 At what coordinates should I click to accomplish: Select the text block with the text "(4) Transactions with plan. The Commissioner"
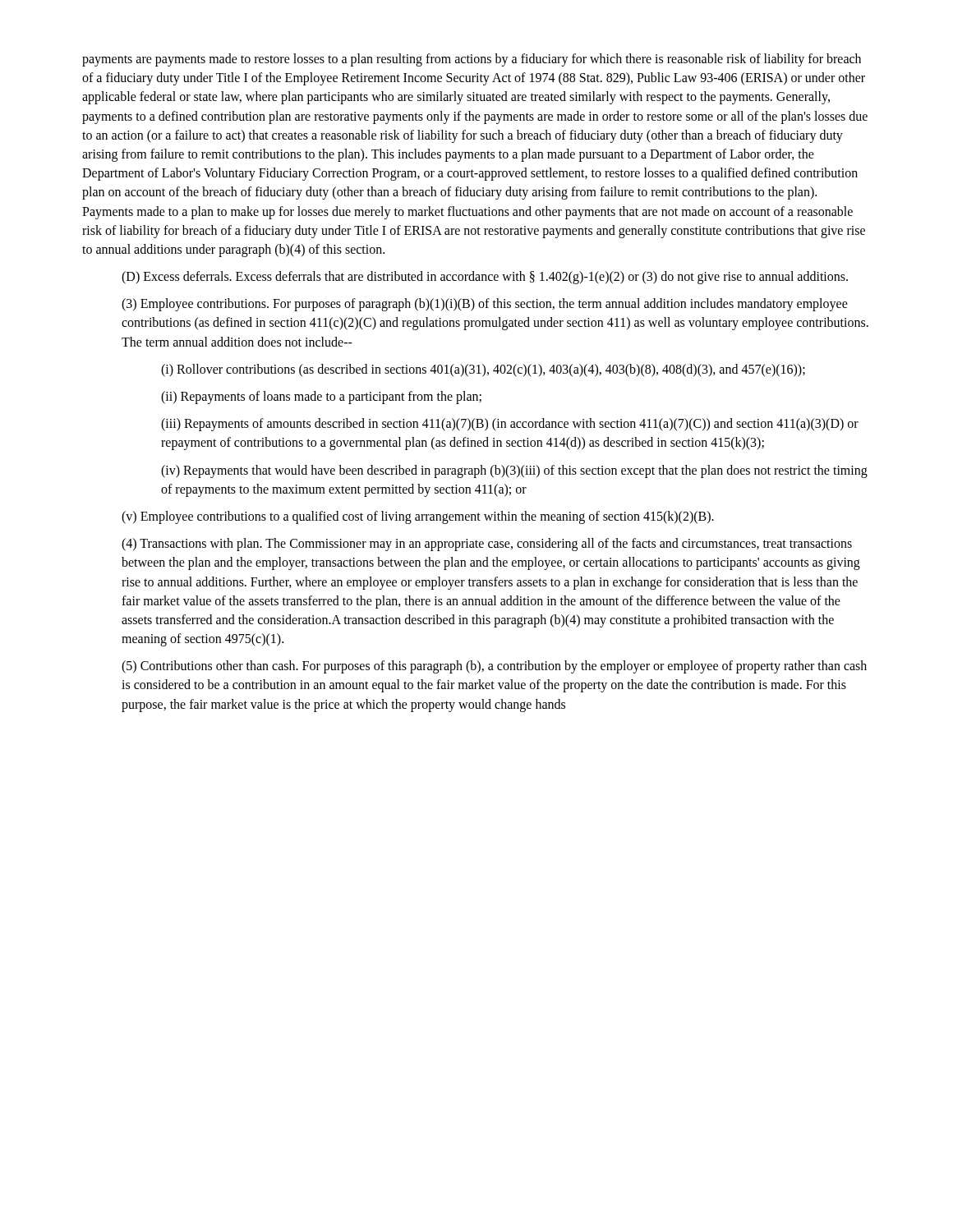click(x=491, y=591)
